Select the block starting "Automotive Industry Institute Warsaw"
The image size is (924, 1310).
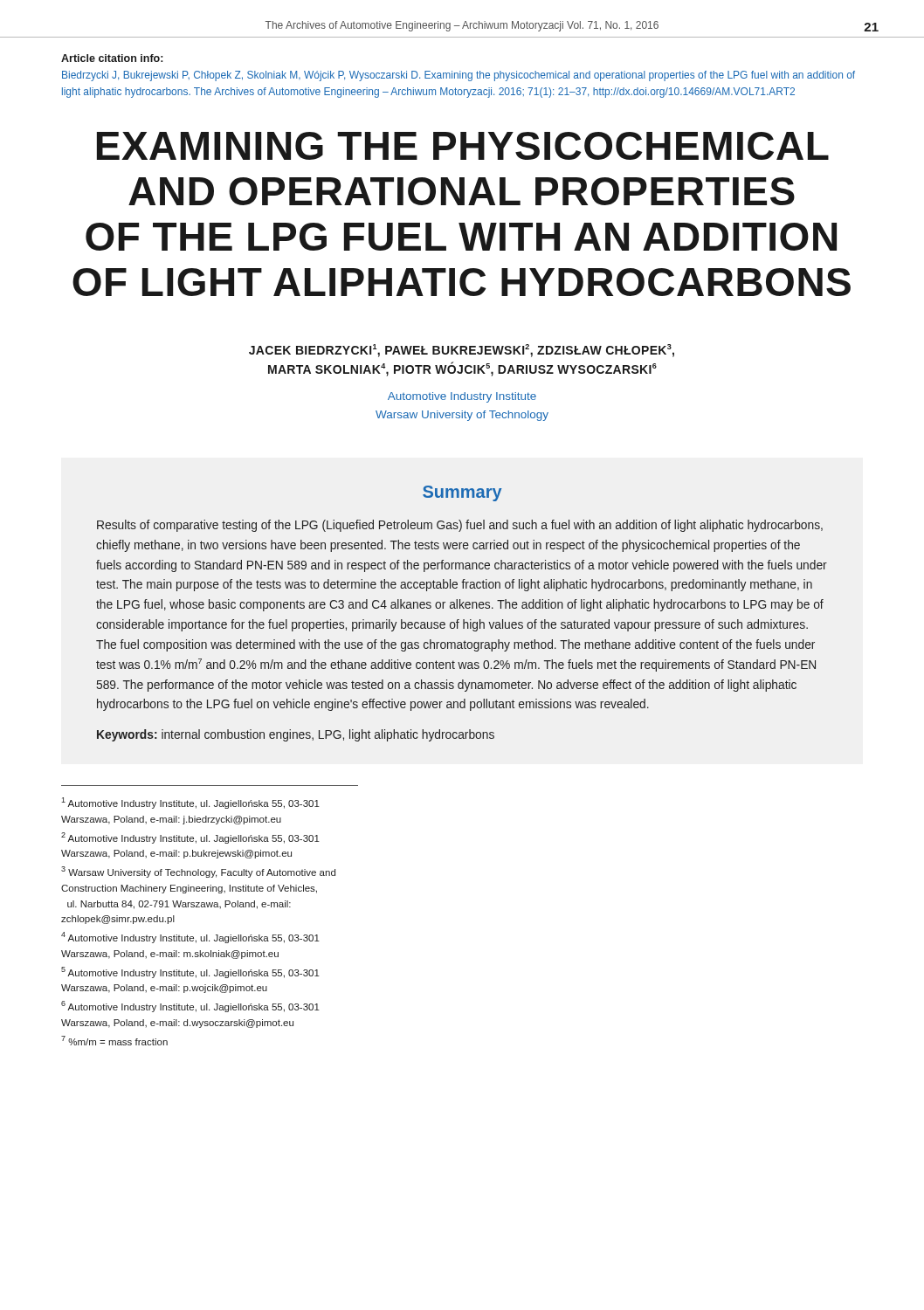coord(462,405)
